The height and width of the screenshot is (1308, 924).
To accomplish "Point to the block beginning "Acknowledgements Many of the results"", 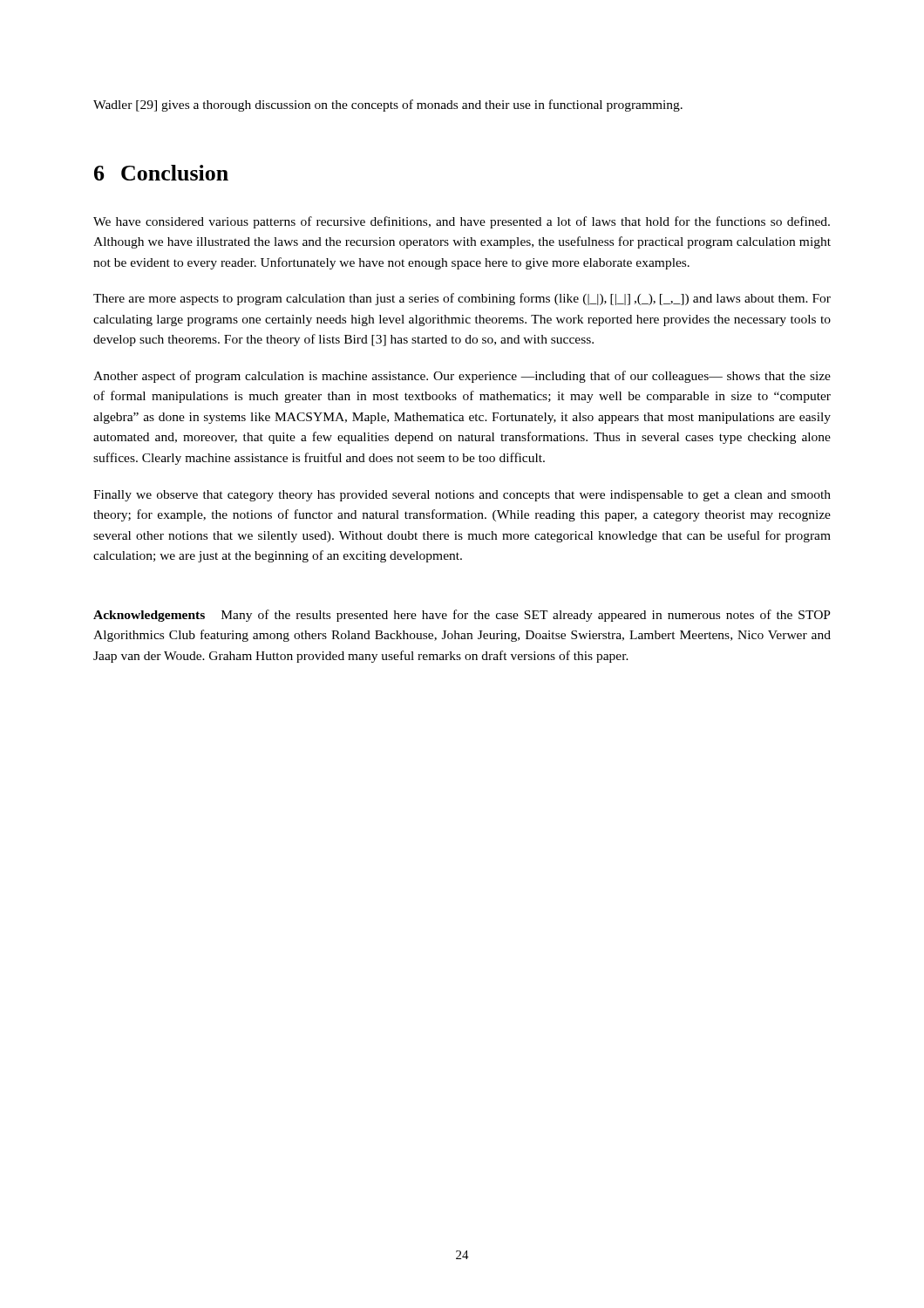I will [462, 635].
